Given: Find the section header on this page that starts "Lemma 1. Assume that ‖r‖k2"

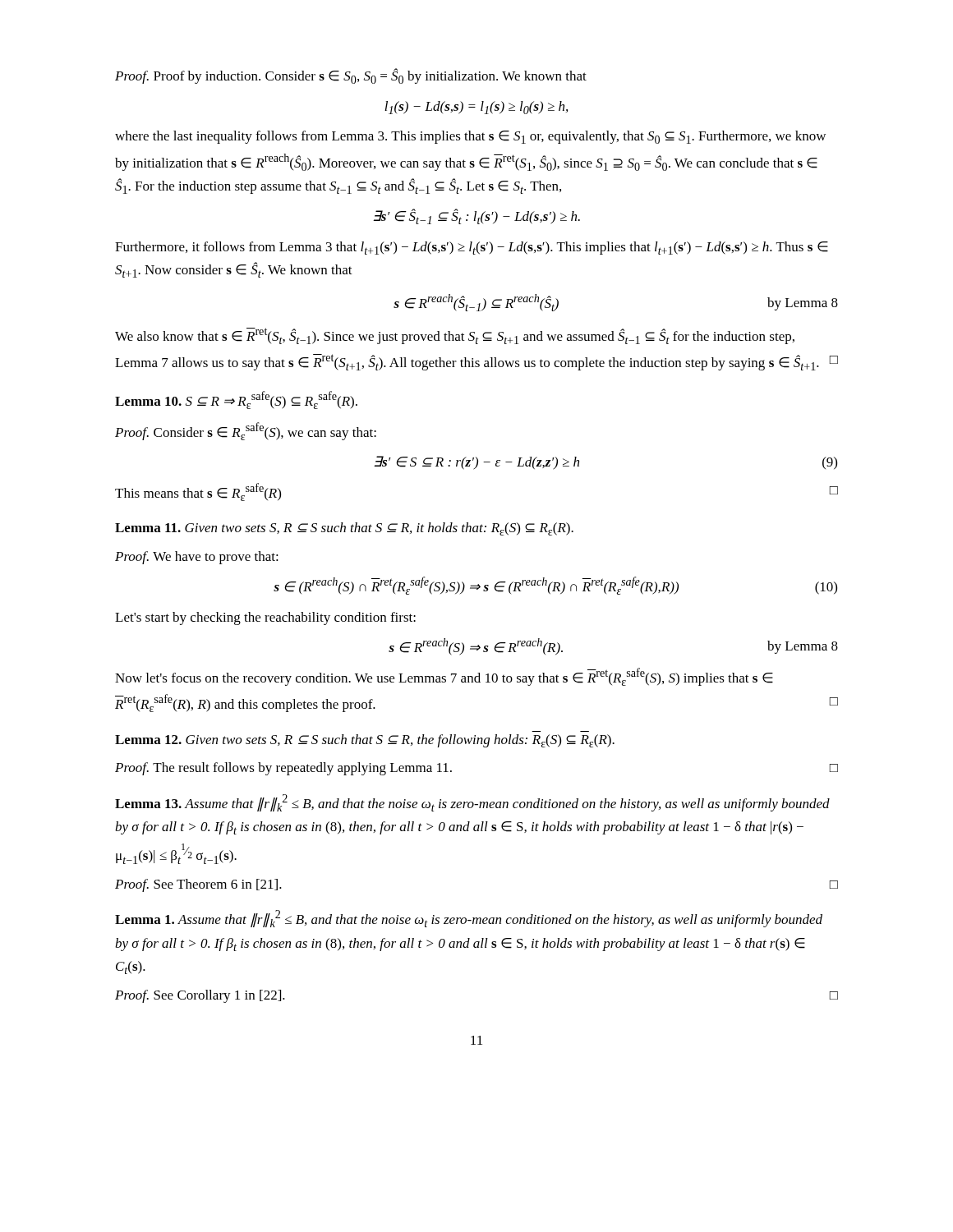Looking at the screenshot, I should pos(469,942).
